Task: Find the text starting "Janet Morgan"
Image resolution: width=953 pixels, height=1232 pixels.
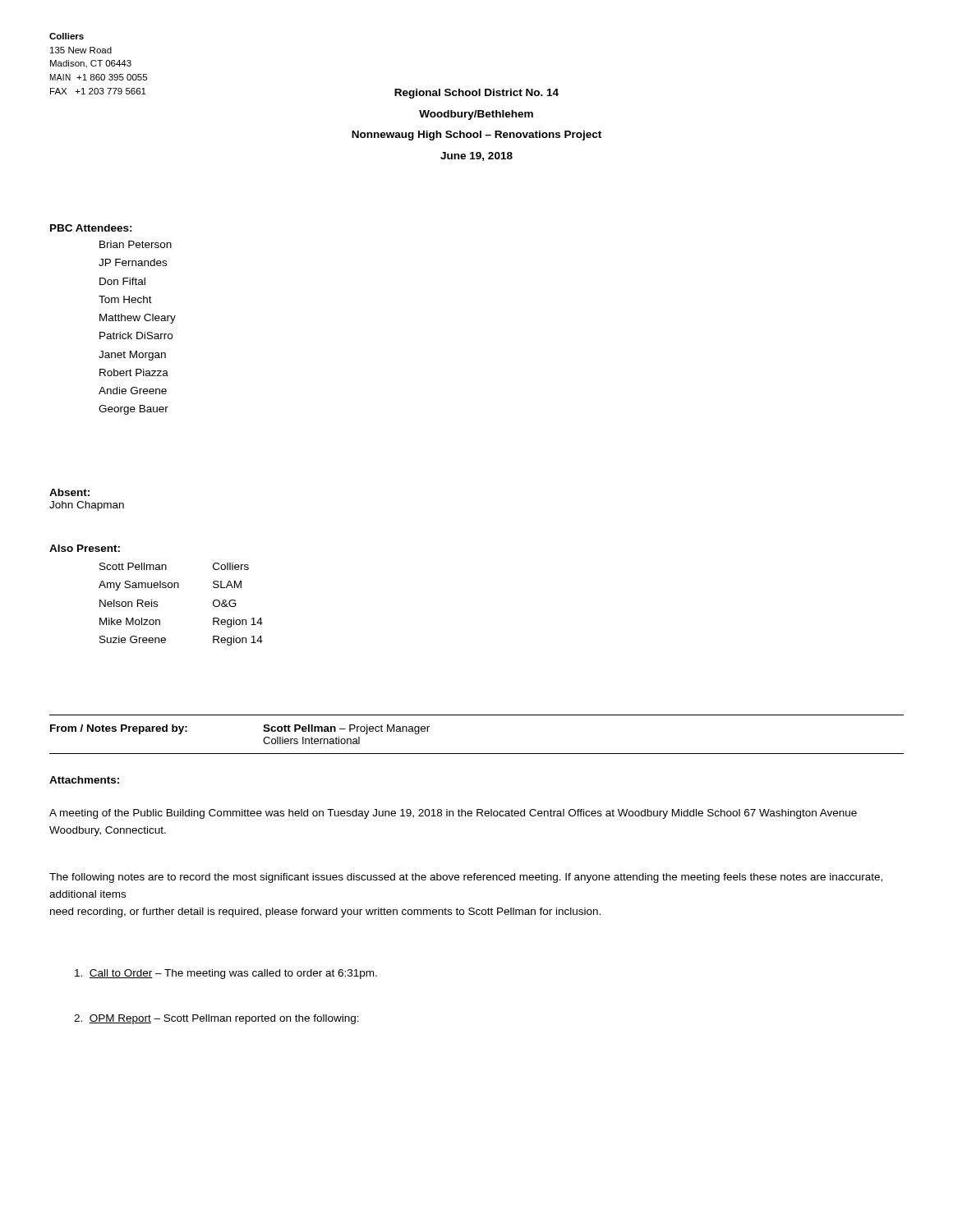Action: tap(132, 354)
